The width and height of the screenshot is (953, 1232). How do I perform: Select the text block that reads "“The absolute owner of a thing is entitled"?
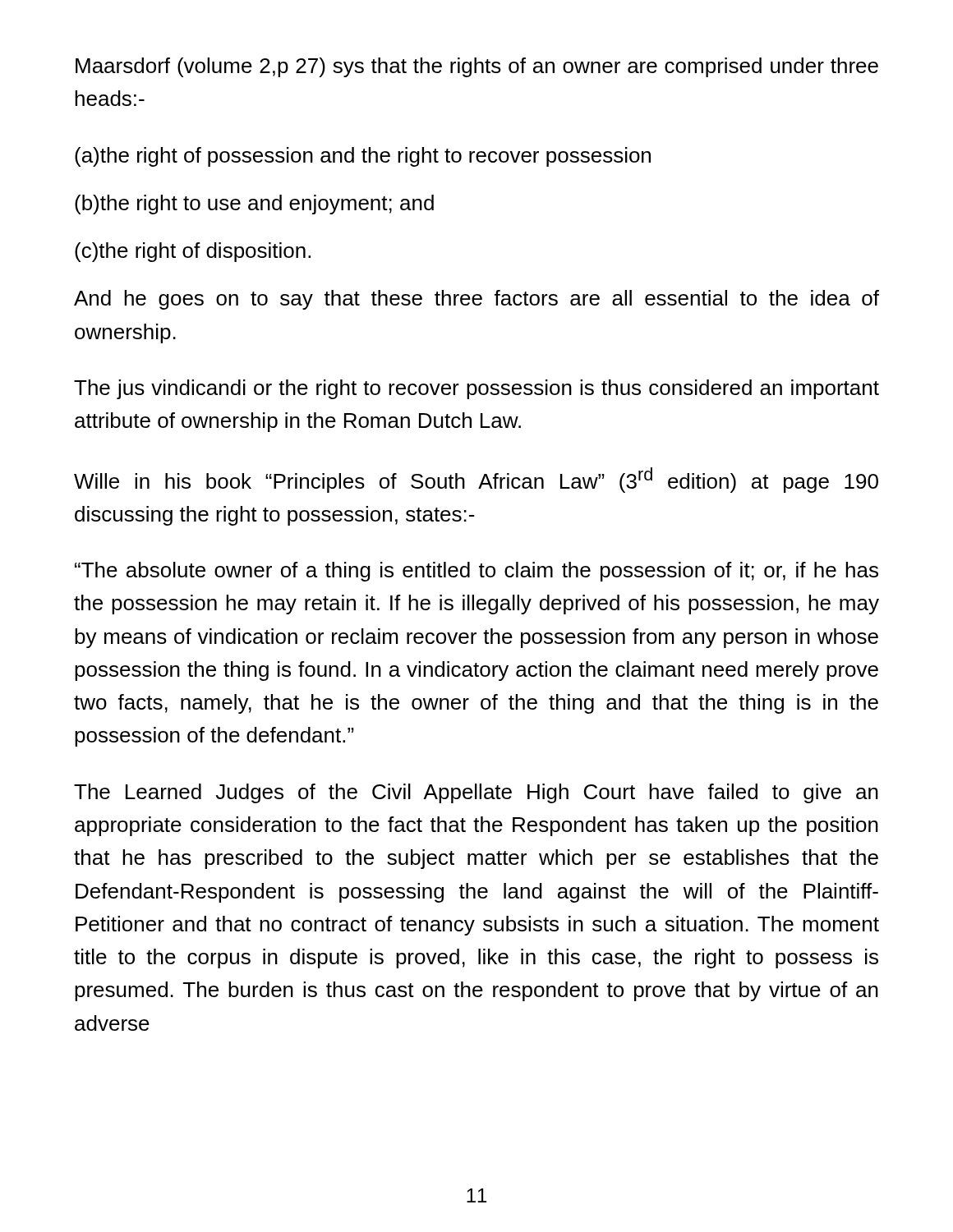[x=476, y=653]
